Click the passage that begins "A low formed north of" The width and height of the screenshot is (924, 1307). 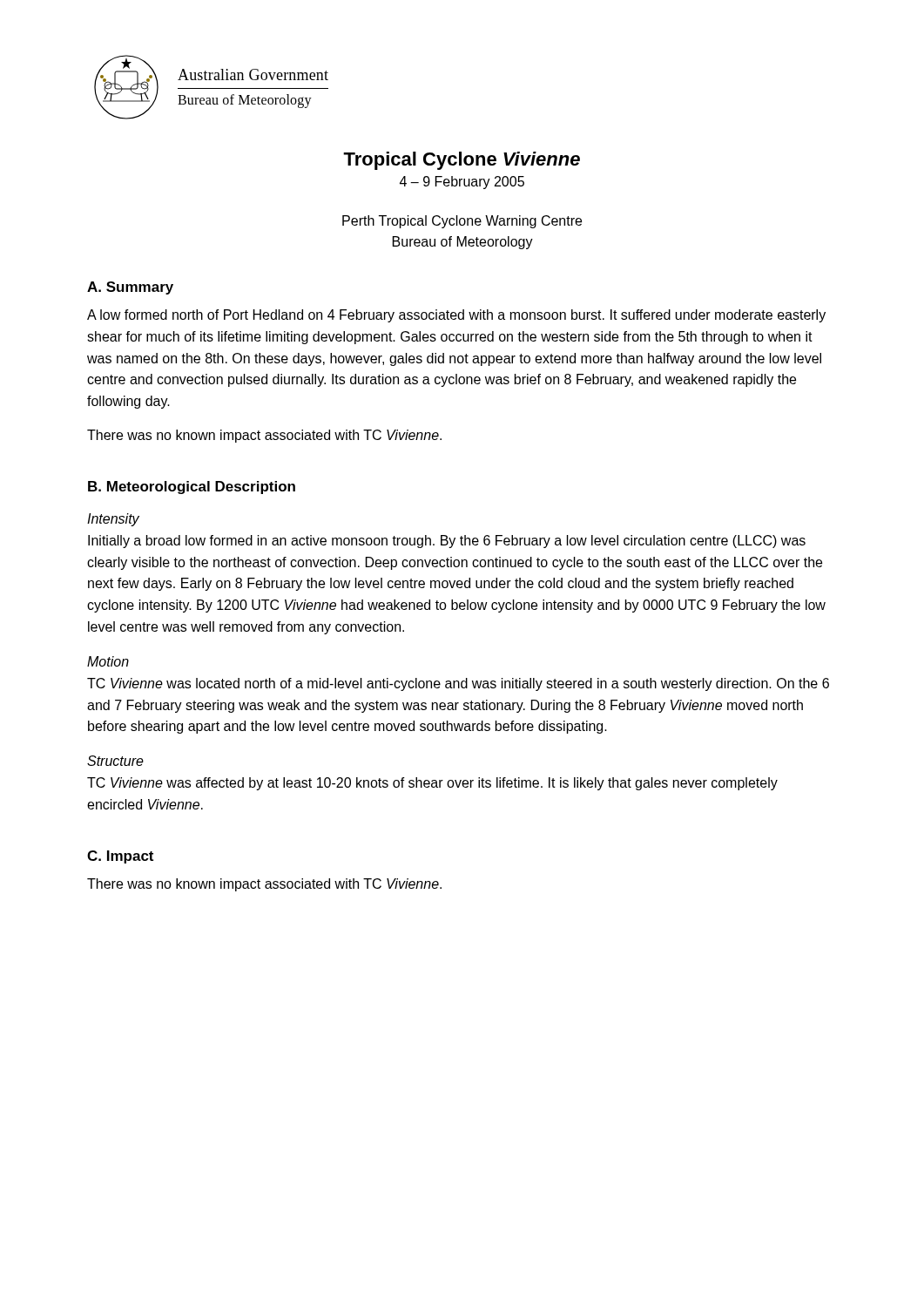[x=456, y=358]
